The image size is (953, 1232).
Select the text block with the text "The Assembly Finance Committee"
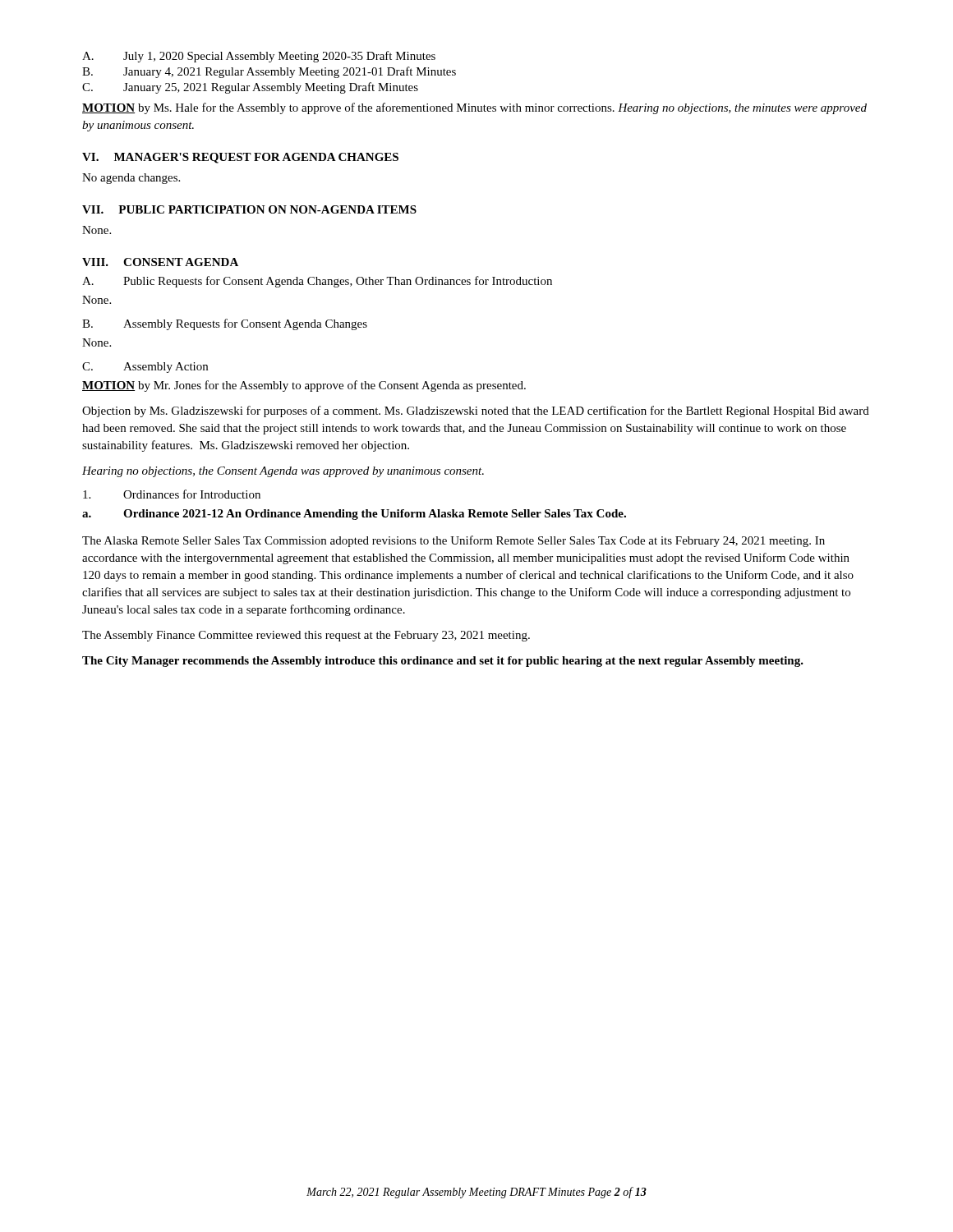coord(476,635)
